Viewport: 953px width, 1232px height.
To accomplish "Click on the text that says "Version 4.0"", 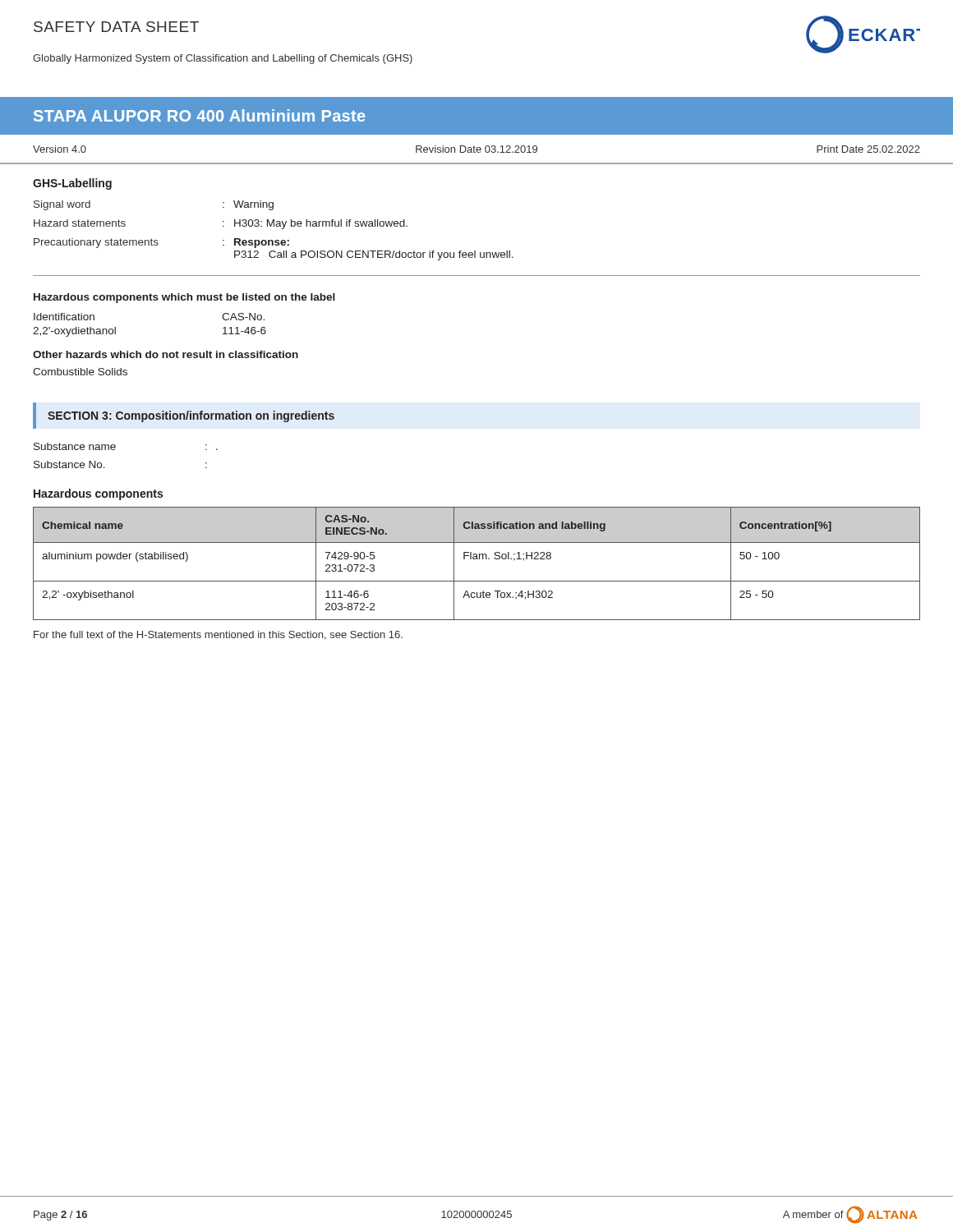I will (x=60, y=149).
